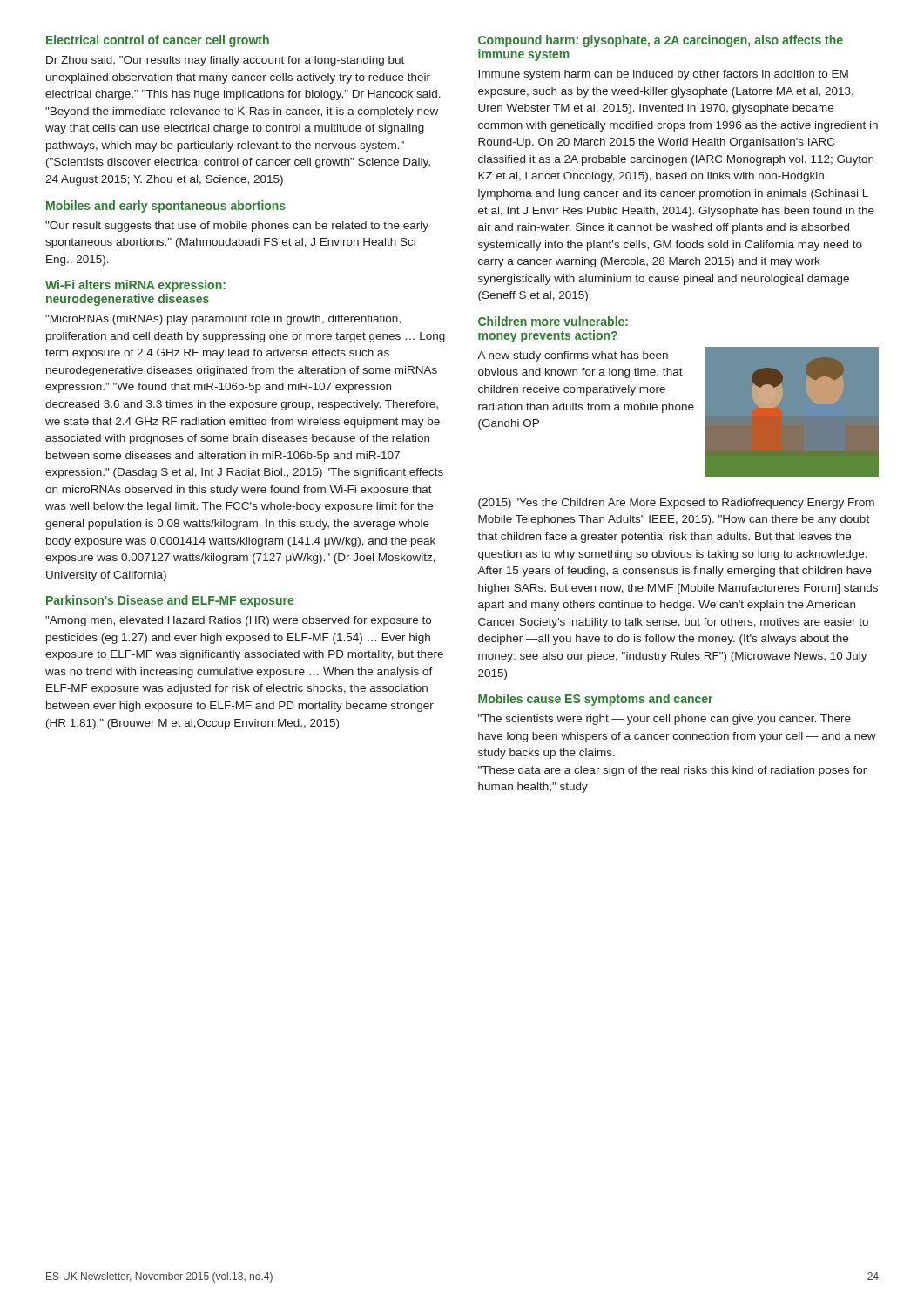The image size is (924, 1307).
Task: Locate the block of text that opens with ""The scientists were right — your cell"
Action: pos(664,720)
